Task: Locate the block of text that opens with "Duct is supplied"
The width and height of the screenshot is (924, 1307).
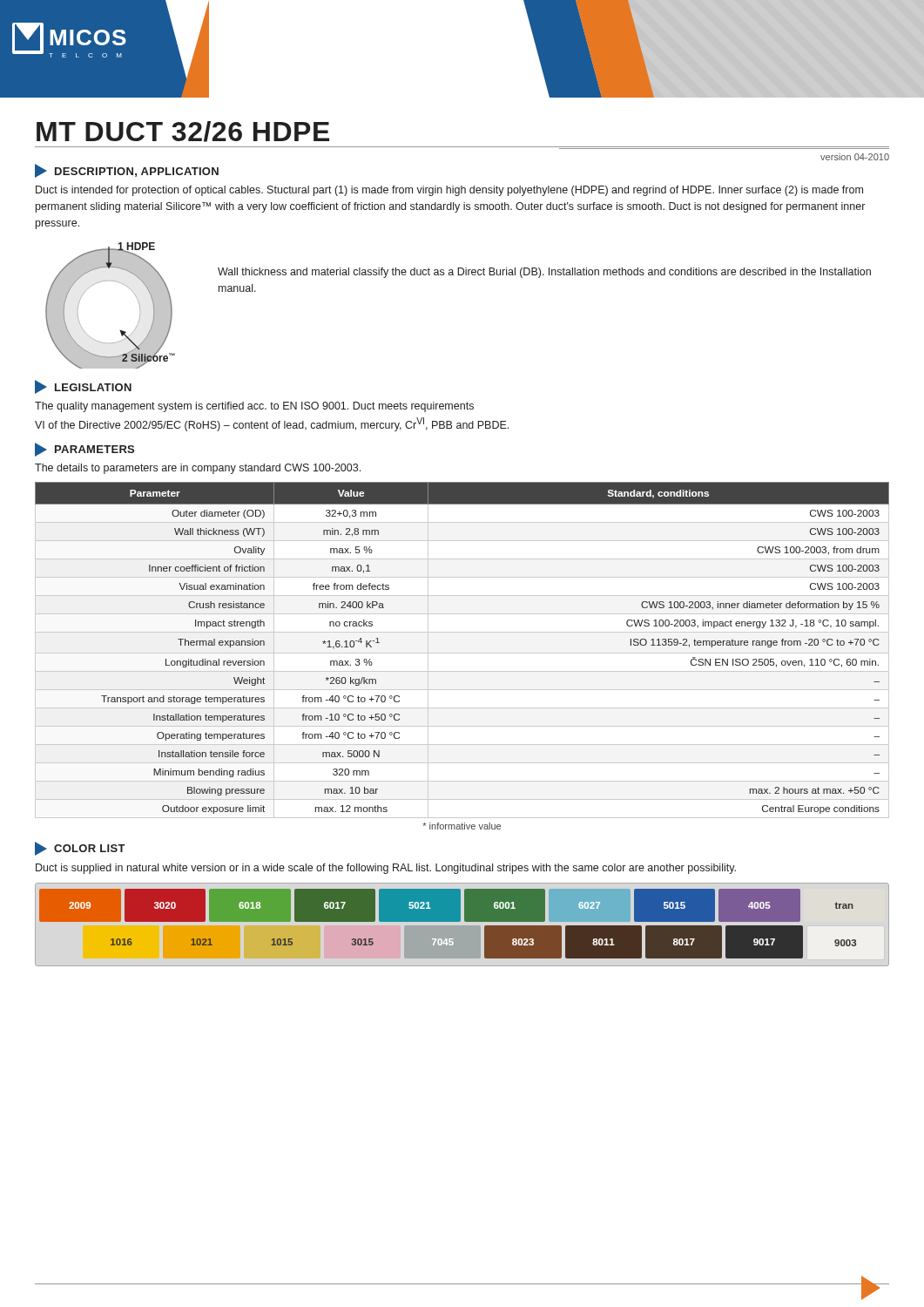Action: (x=386, y=868)
